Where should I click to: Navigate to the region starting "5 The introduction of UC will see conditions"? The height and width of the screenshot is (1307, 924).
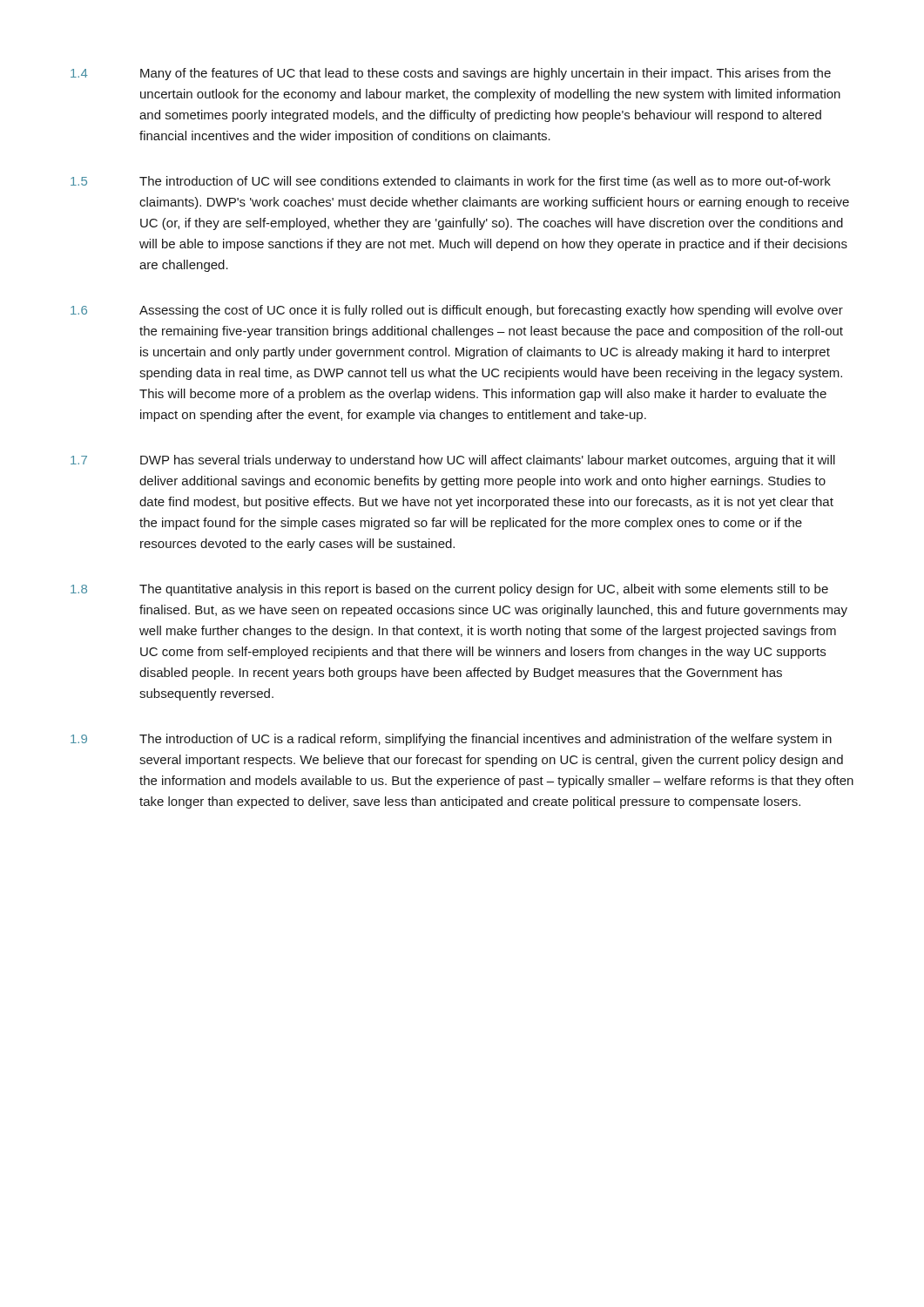462,223
